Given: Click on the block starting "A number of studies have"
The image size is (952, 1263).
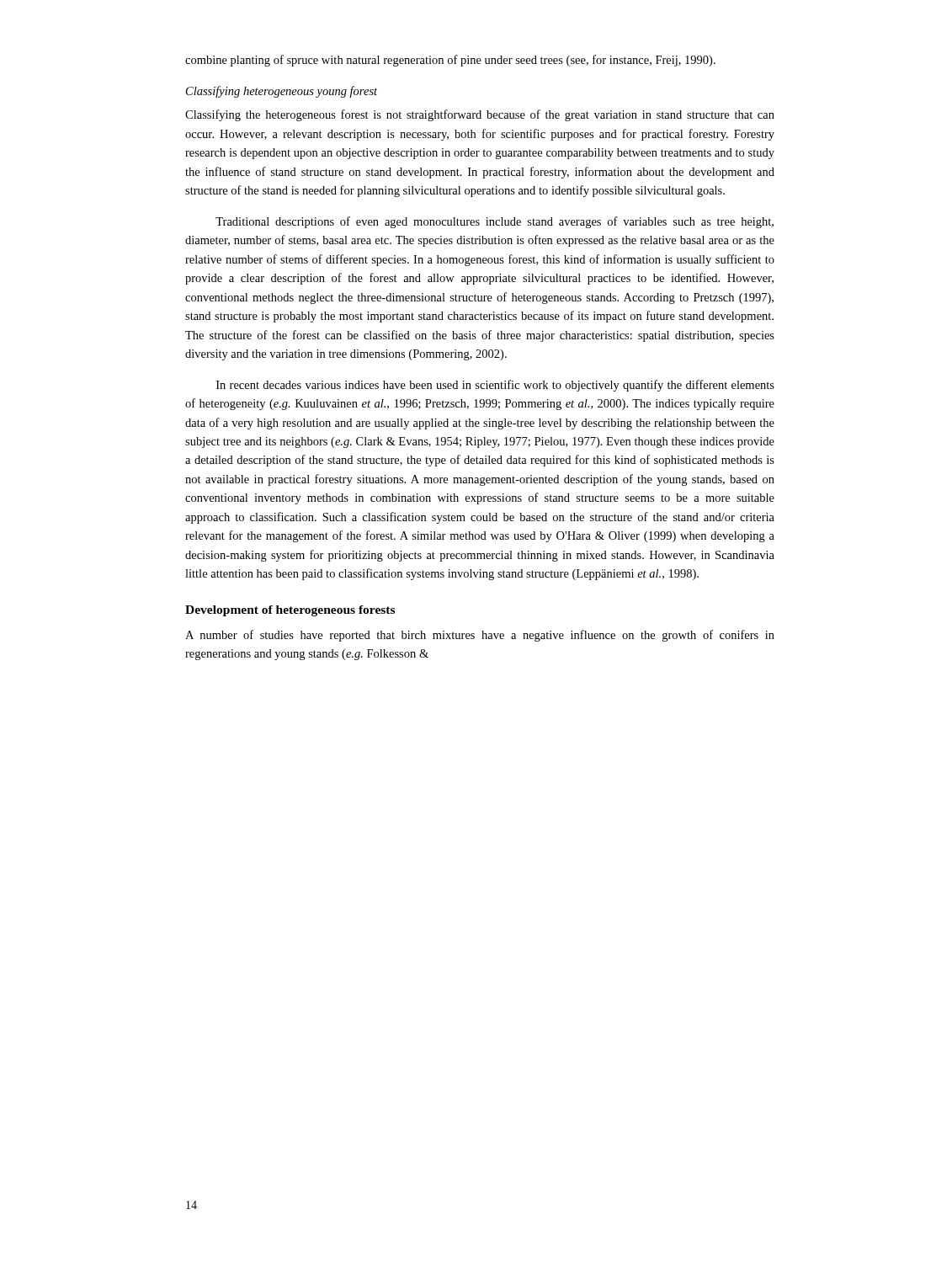Looking at the screenshot, I should [x=480, y=644].
